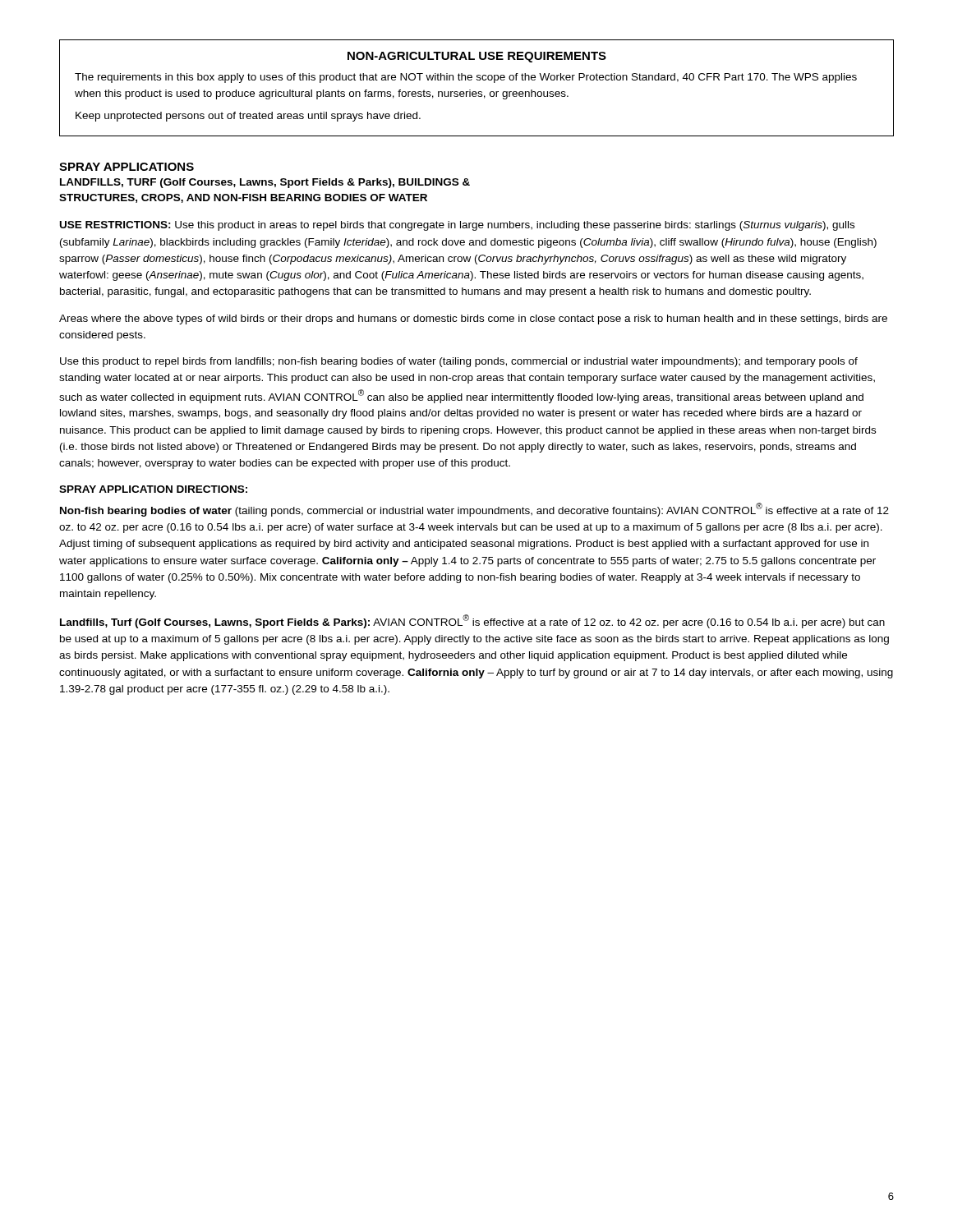Viewport: 953px width, 1232px height.
Task: Locate the text block starting "SPRAY APPLICATIONS"
Action: [x=127, y=166]
